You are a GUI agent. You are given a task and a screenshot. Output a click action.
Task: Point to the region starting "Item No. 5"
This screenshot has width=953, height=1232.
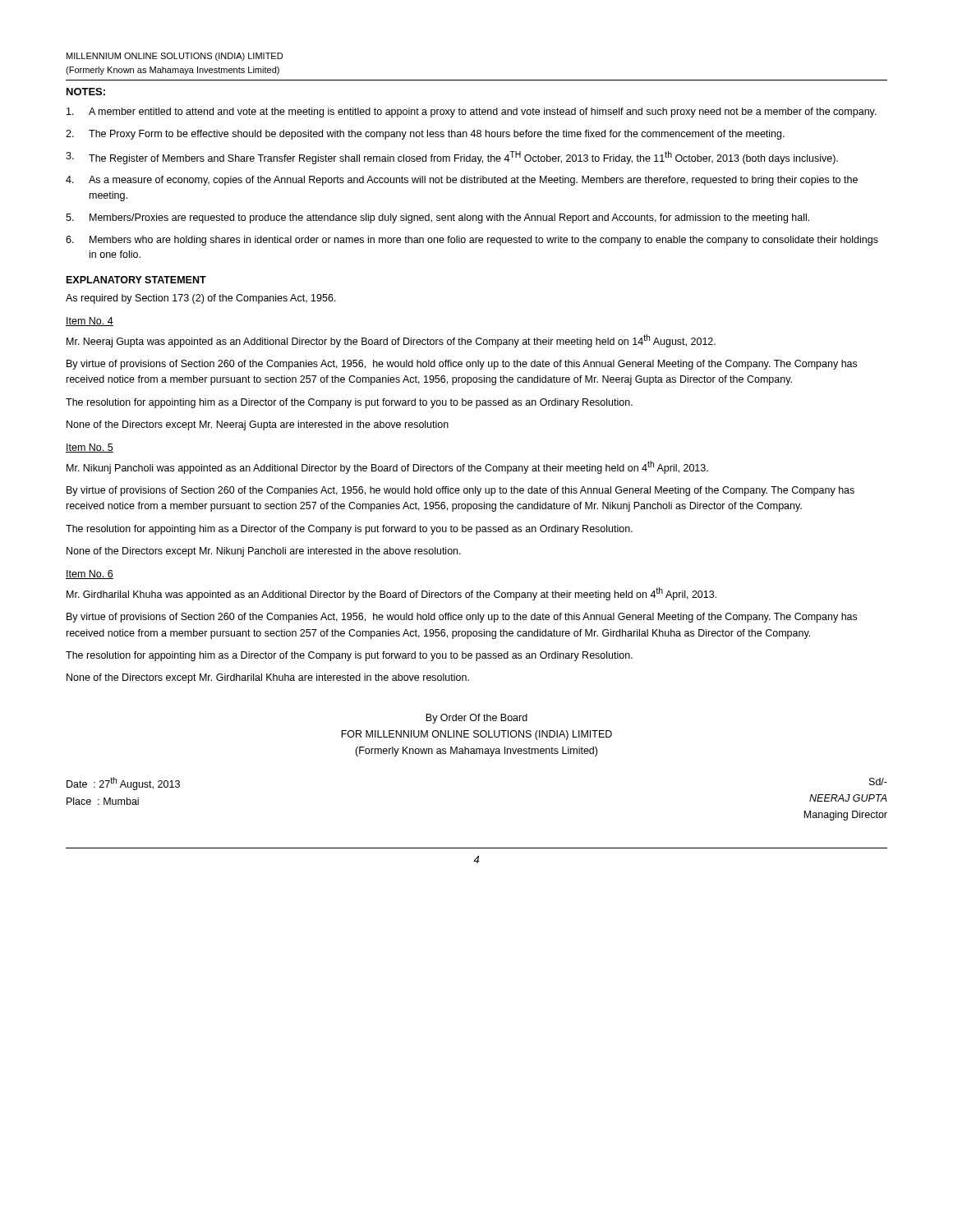89,447
